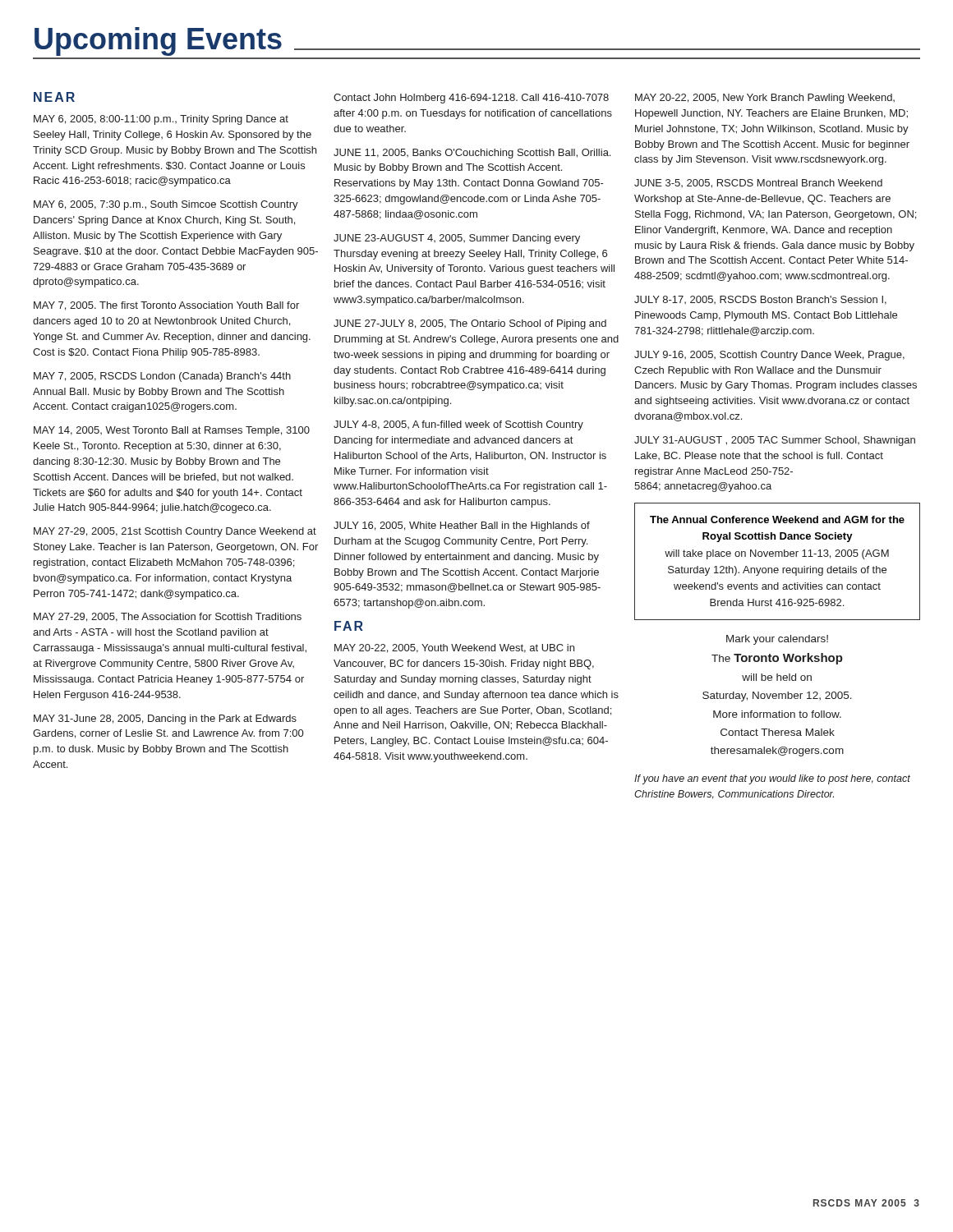Find the text block with the text "JULY 8-17, 2005, RSCDS Boston Branch's Session I,"

click(x=766, y=315)
